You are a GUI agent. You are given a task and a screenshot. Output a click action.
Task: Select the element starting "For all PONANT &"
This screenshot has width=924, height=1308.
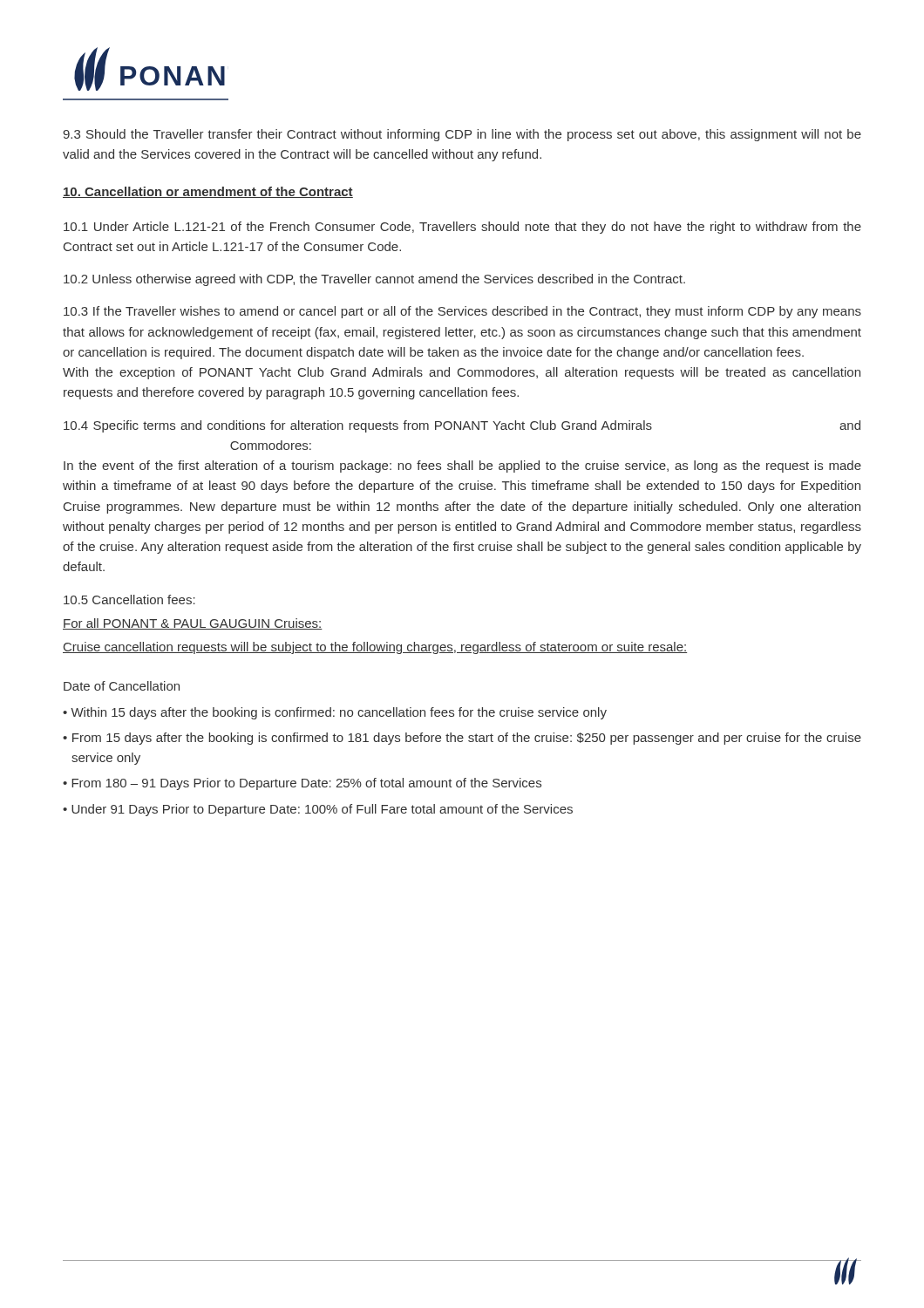point(192,623)
